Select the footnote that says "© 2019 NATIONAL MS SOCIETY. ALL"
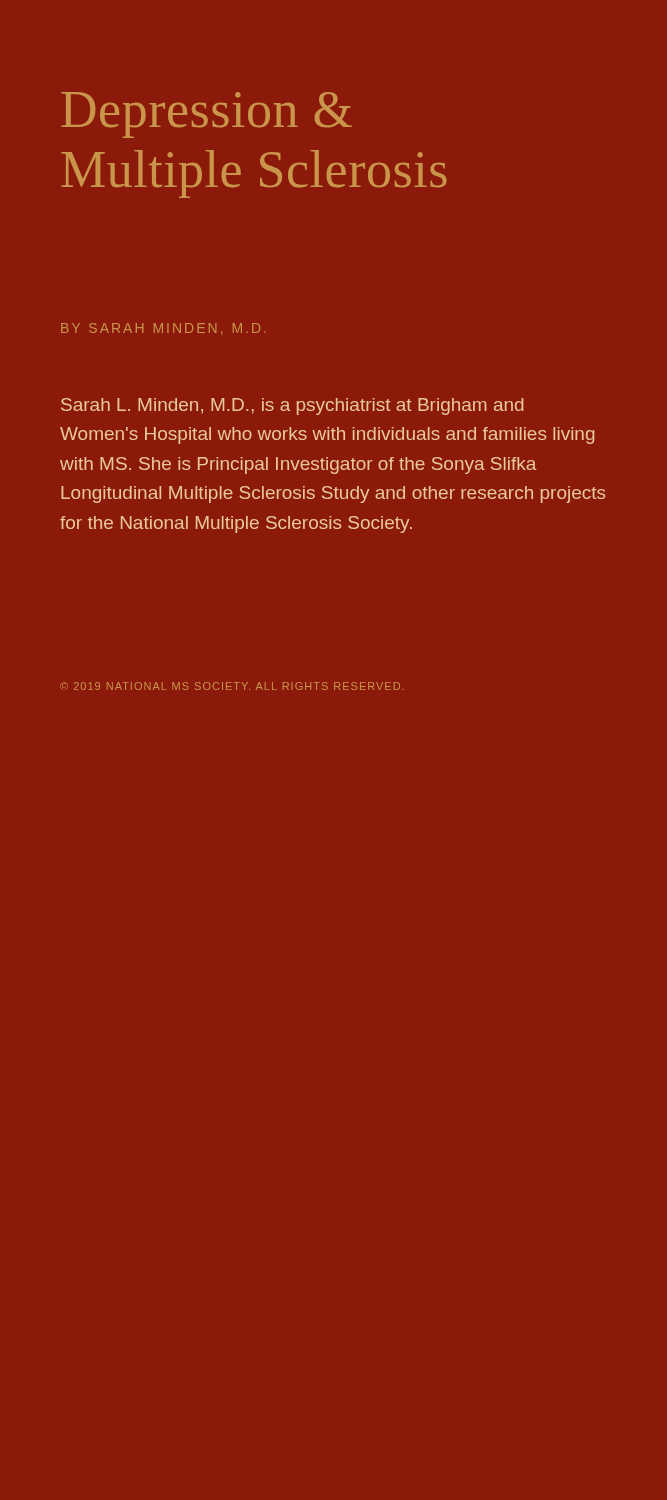This screenshot has height=1500, width=667. (334, 686)
